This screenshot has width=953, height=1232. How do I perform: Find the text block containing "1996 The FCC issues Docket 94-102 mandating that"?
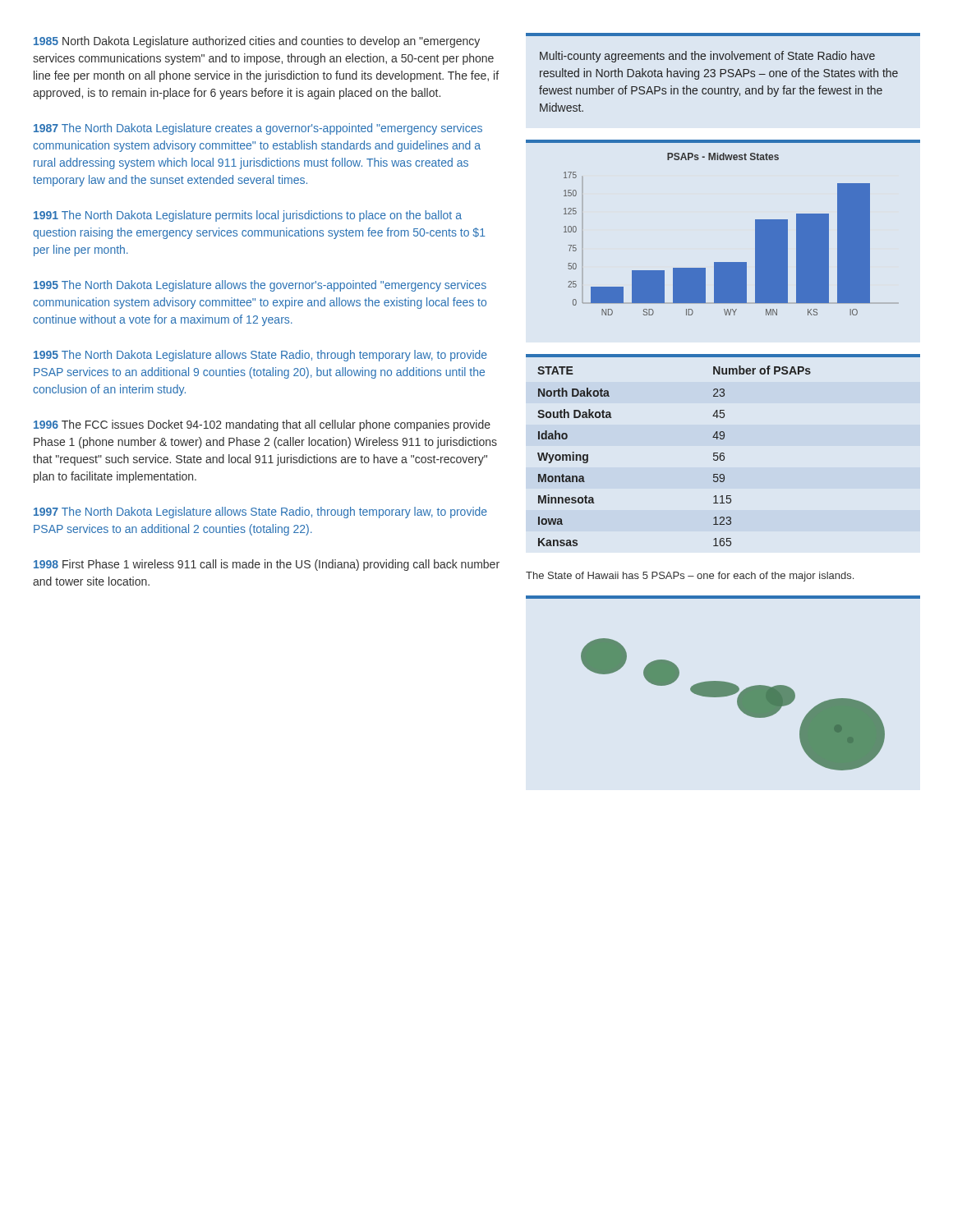tap(265, 450)
